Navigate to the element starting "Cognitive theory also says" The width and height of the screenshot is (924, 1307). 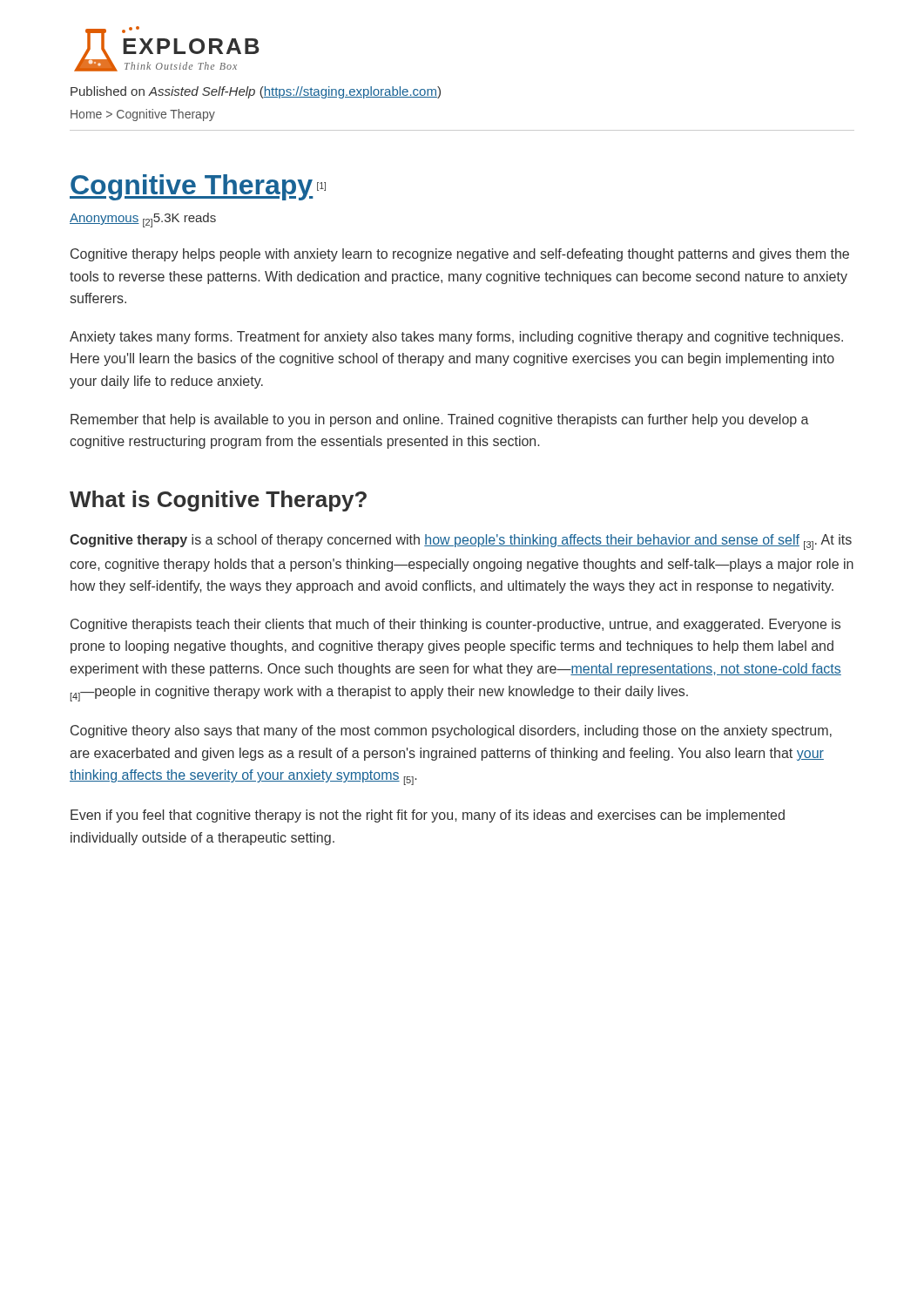(451, 755)
